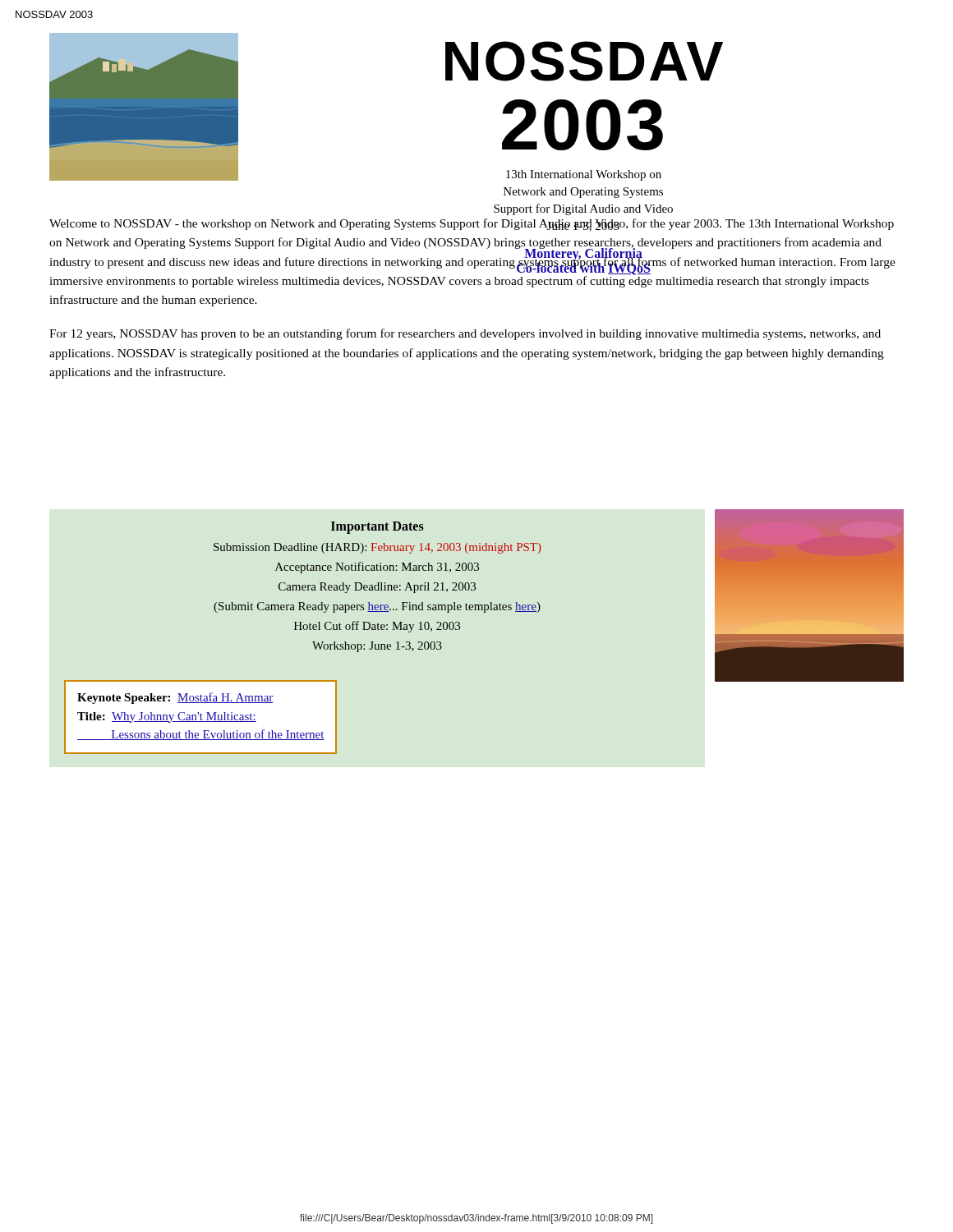The width and height of the screenshot is (953, 1232).
Task: Navigate to the text starting "Welcome to NOSSDAV -"
Action: pos(472,261)
